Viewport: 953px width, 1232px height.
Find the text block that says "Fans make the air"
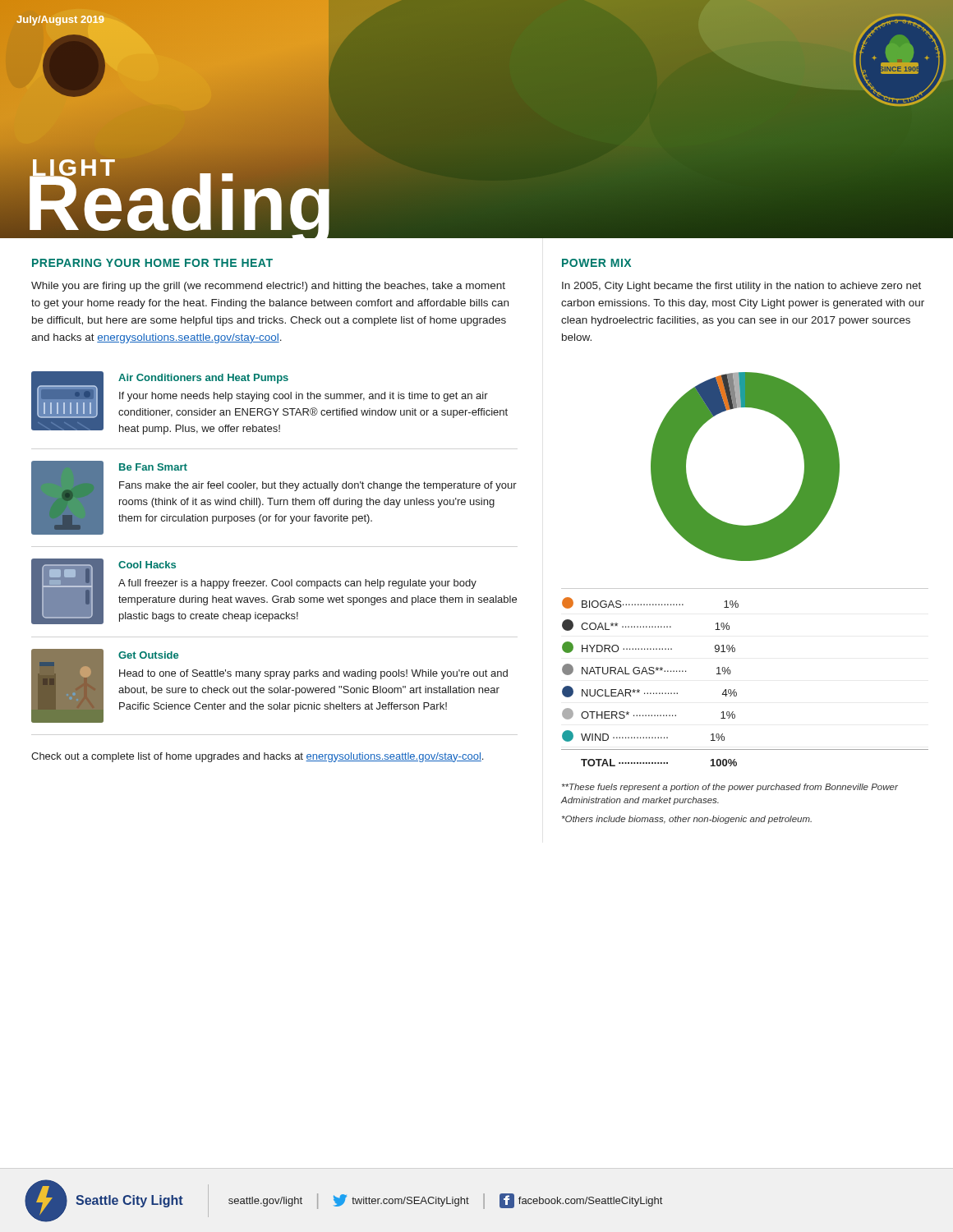click(317, 502)
